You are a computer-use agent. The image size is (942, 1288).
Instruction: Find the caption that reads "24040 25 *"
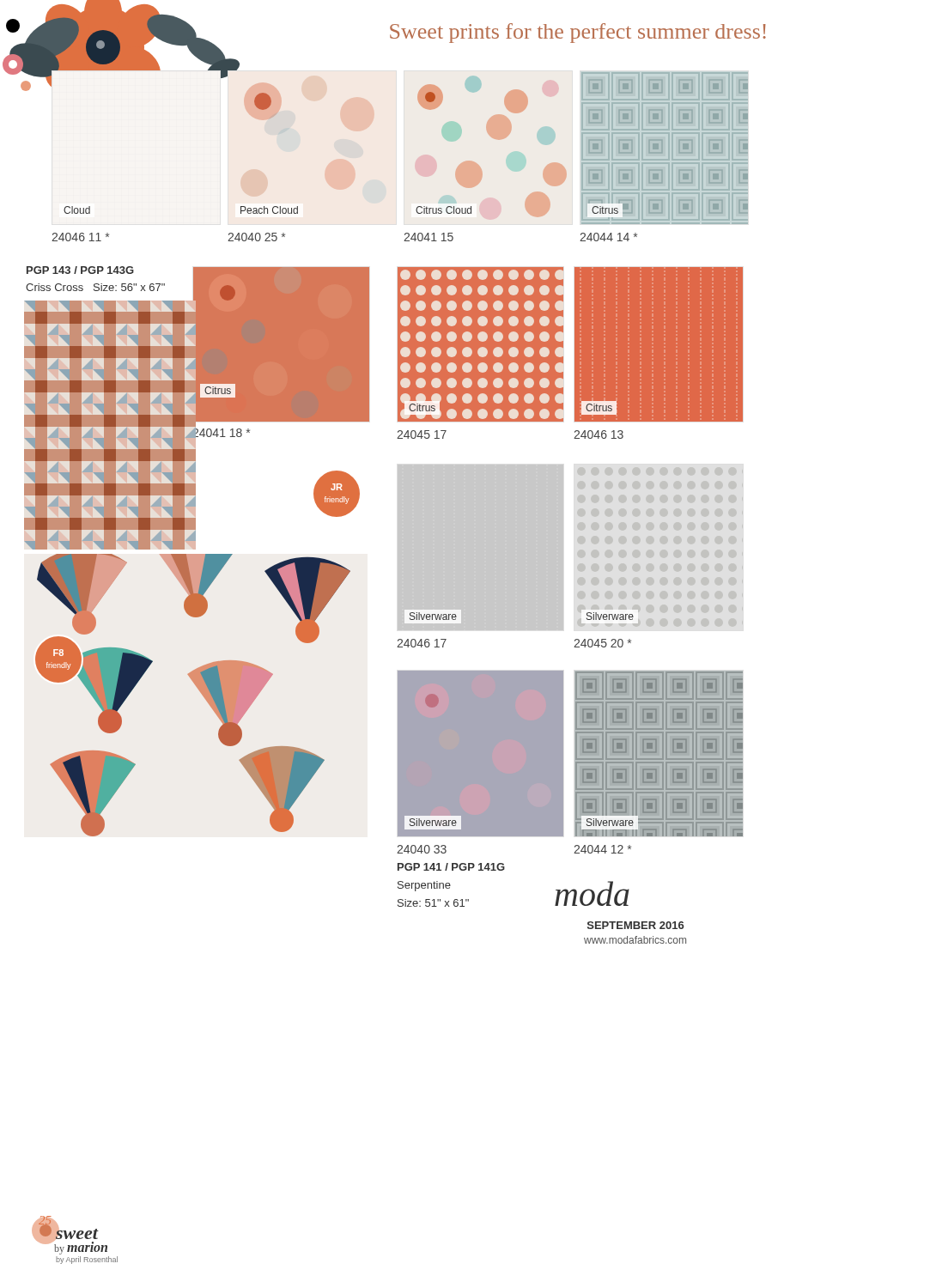click(257, 237)
